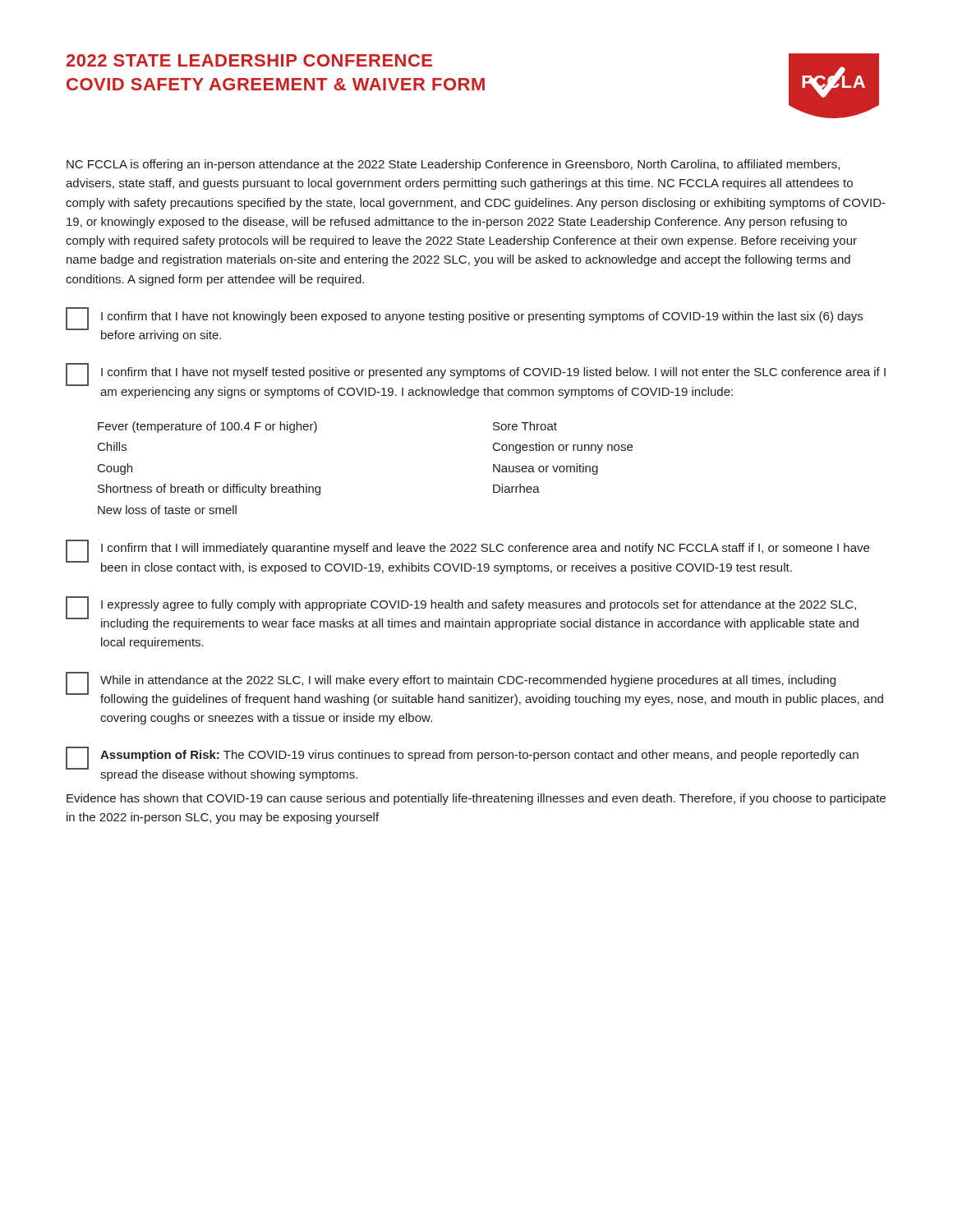Click where it says "Congestion or runny nose"
953x1232 pixels.
click(563, 447)
